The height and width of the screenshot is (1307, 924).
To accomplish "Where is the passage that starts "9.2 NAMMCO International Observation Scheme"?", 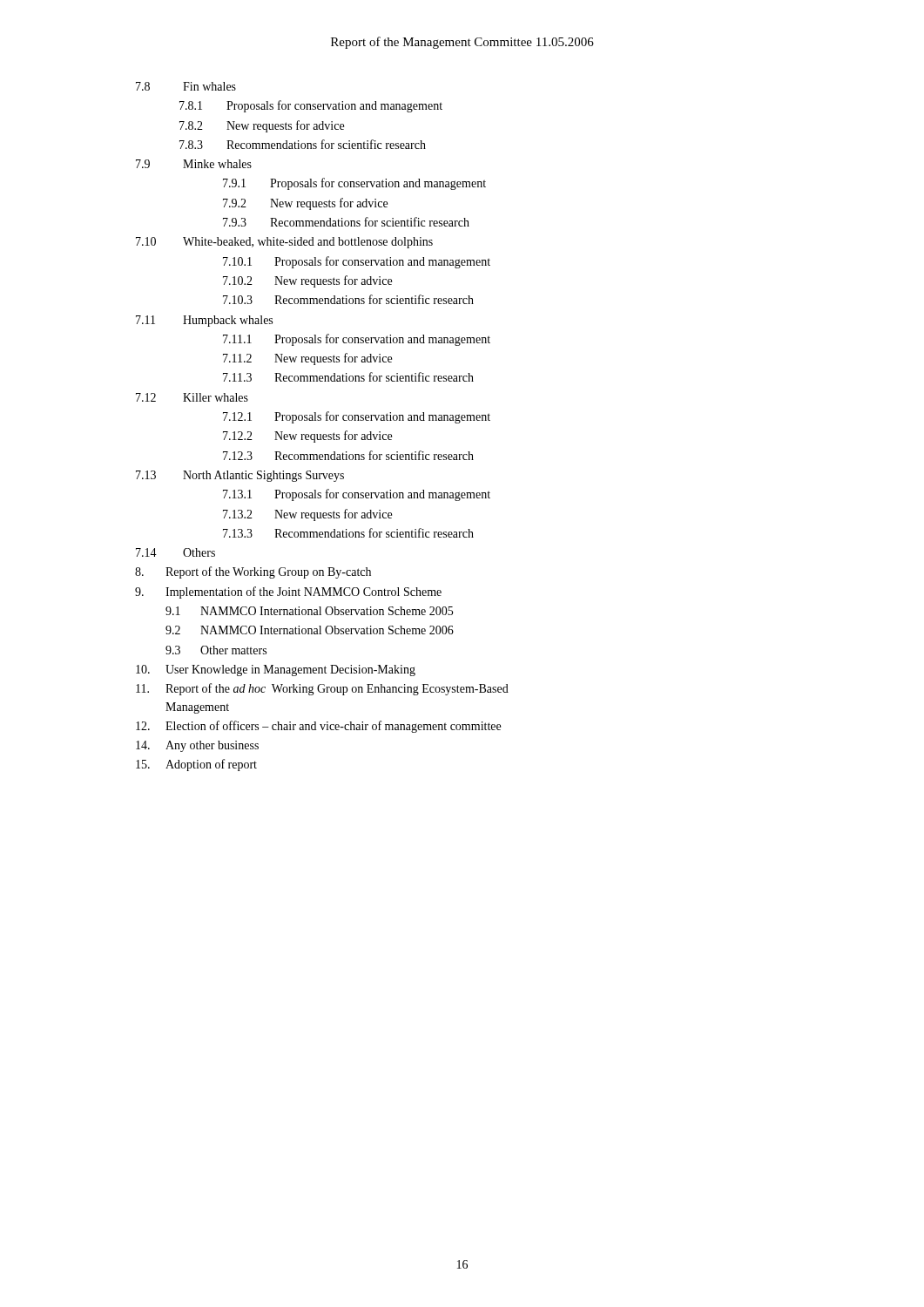I will (x=310, y=631).
